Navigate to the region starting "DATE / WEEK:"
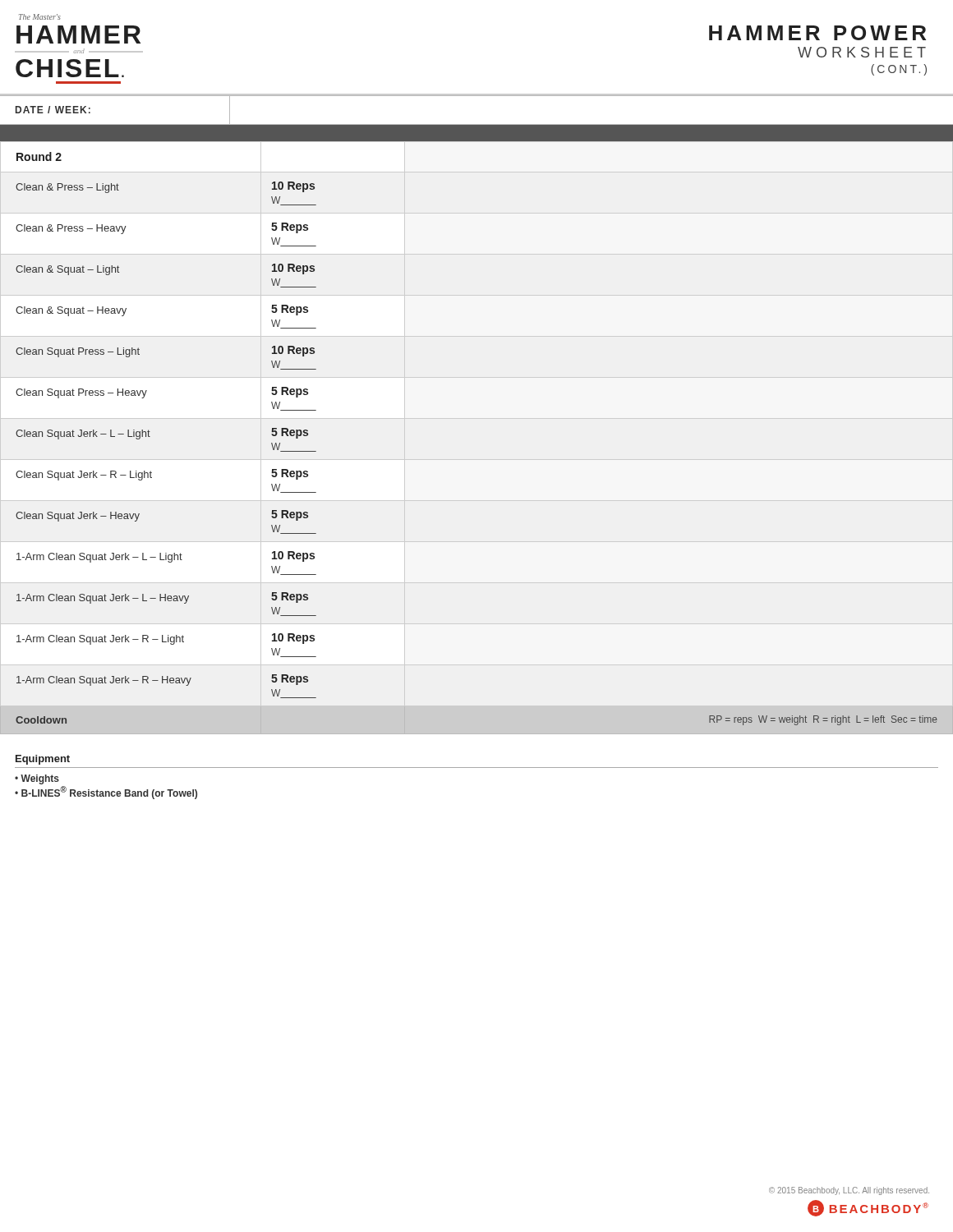This screenshot has height=1232, width=953. tap(53, 110)
